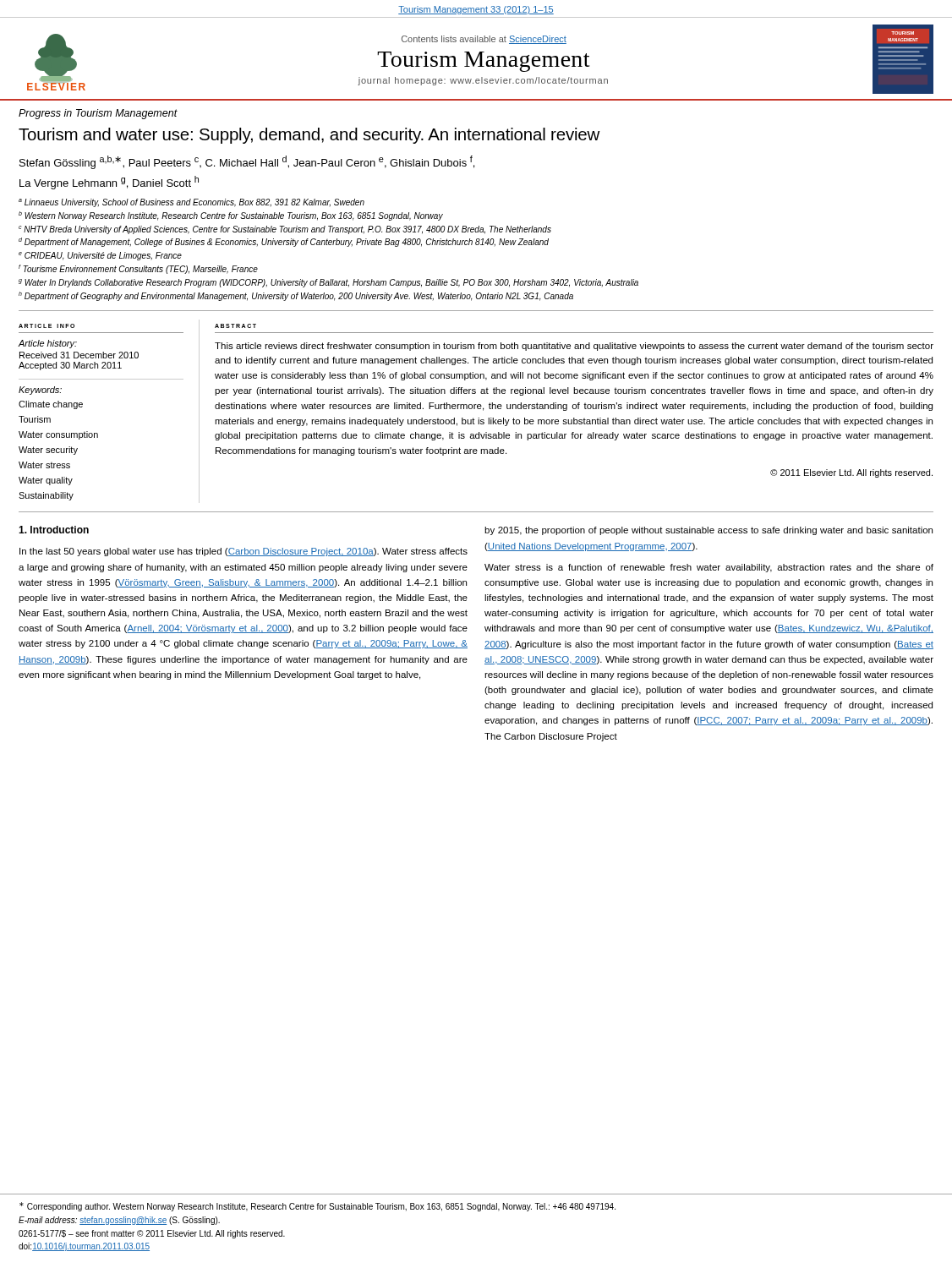Locate the logo
The height and width of the screenshot is (1268, 952).
(57, 59)
